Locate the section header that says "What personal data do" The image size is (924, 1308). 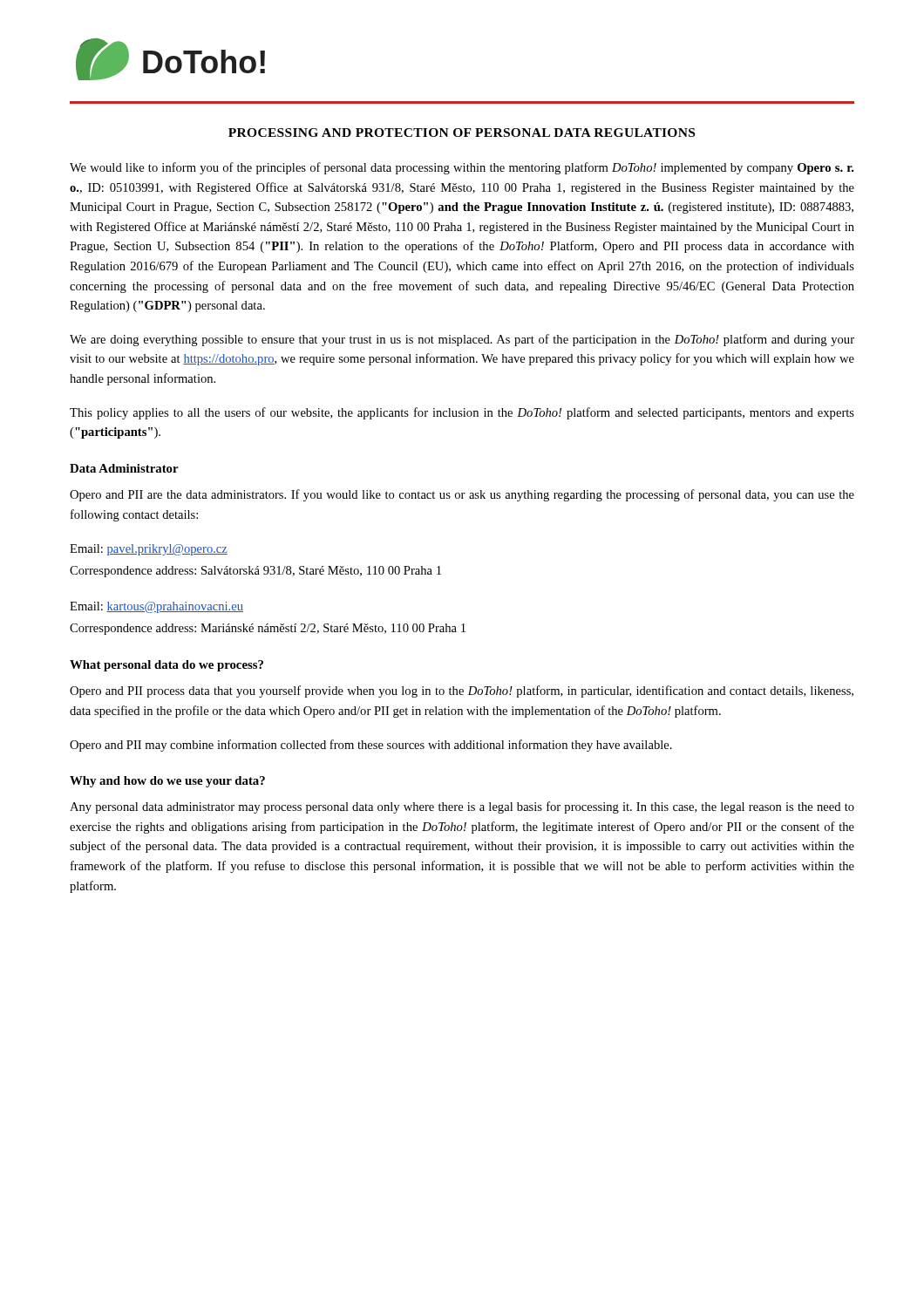[x=167, y=665]
